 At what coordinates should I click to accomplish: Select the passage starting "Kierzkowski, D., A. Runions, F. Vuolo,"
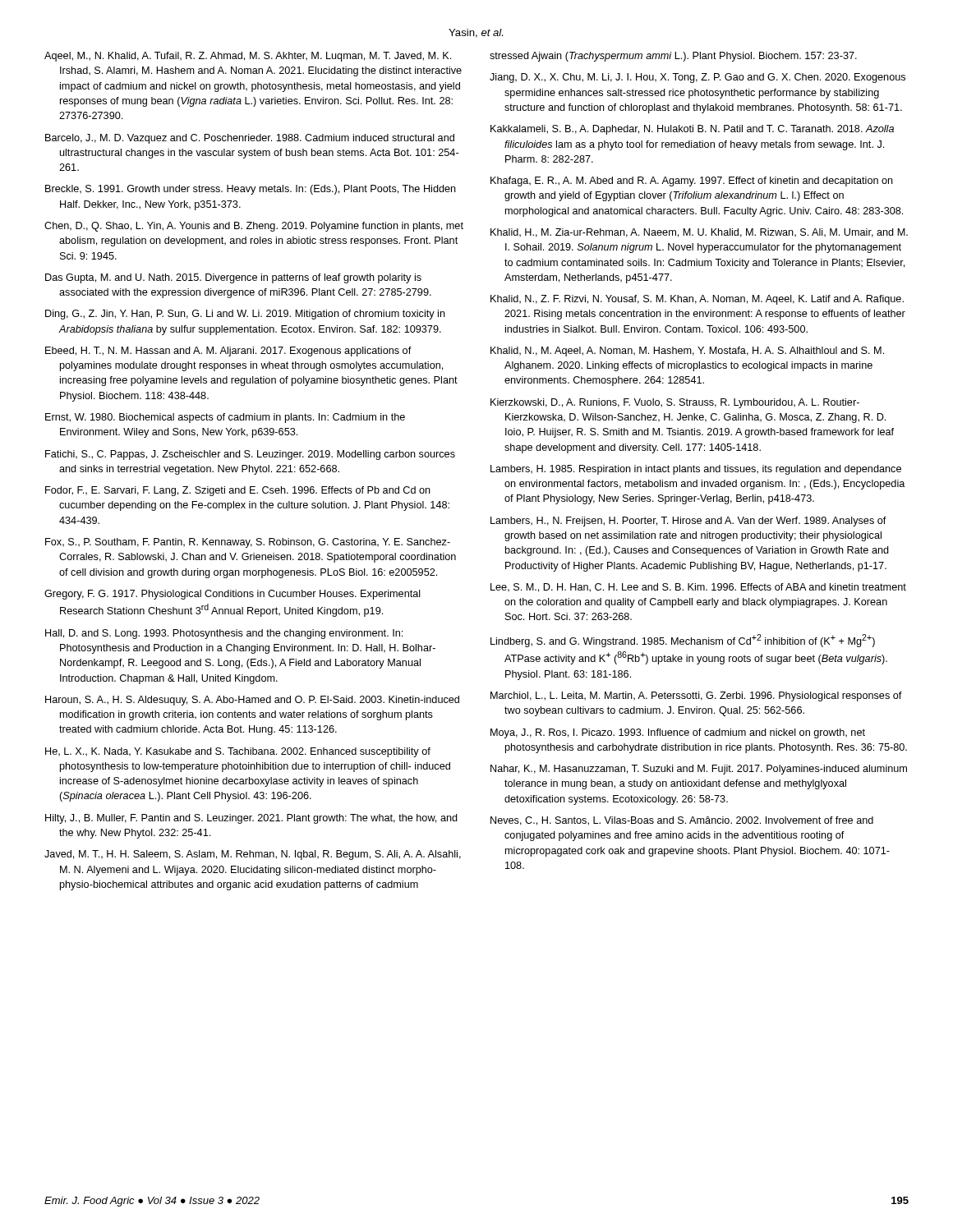tap(692, 425)
